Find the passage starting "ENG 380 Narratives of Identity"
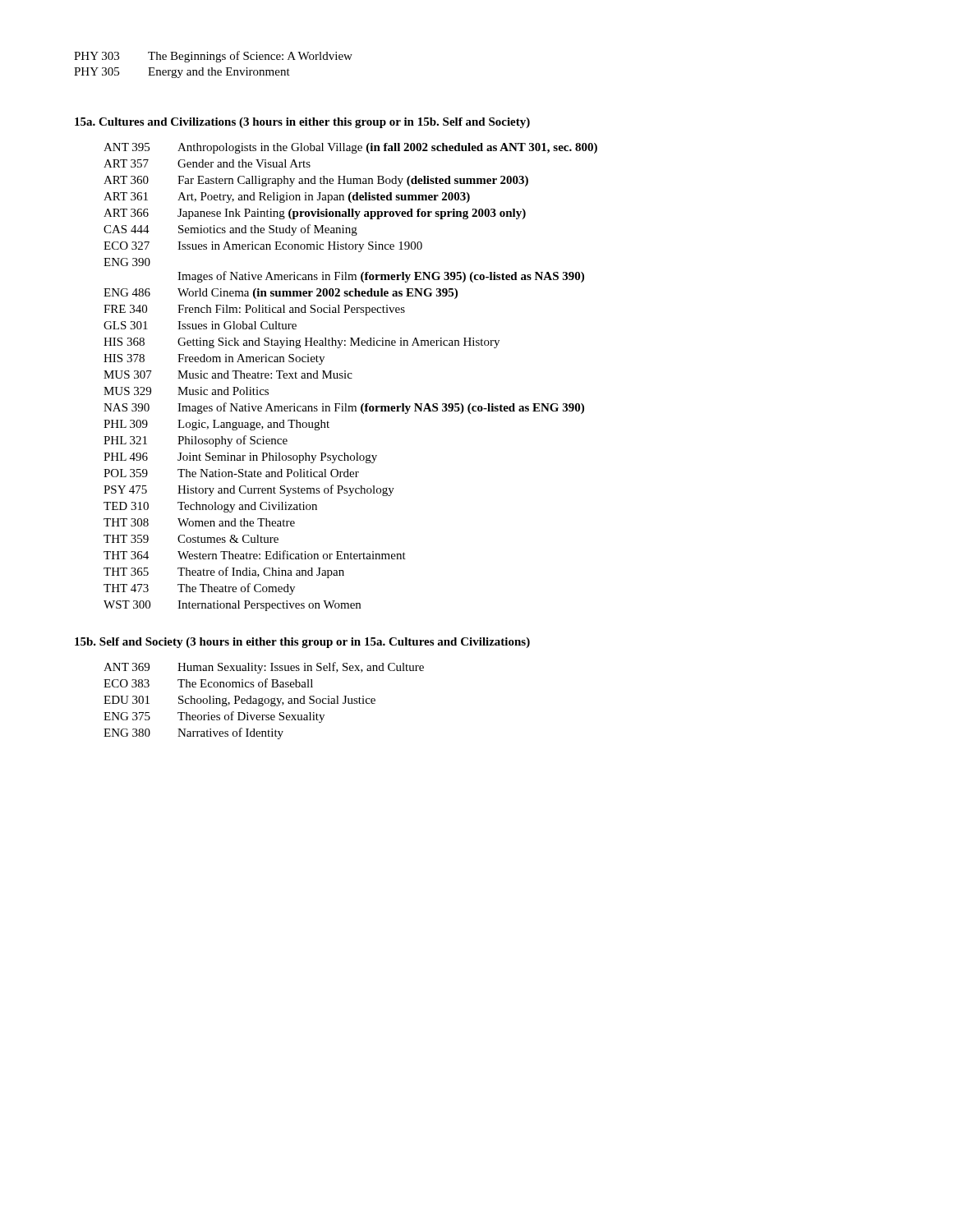 click(193, 733)
